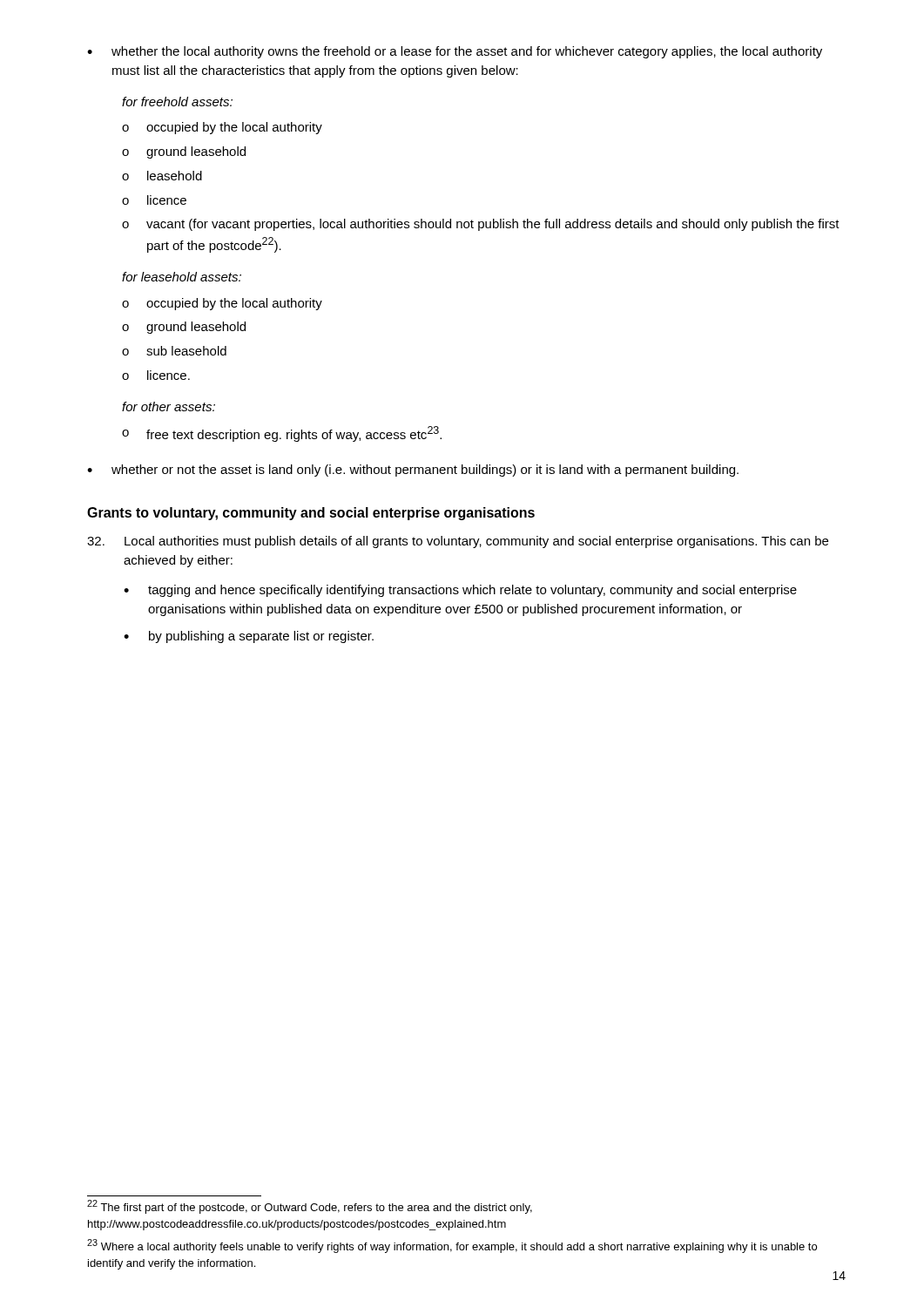
Task: Find the text containing "for freehold assets:"
Action: pyautogui.click(x=177, y=102)
